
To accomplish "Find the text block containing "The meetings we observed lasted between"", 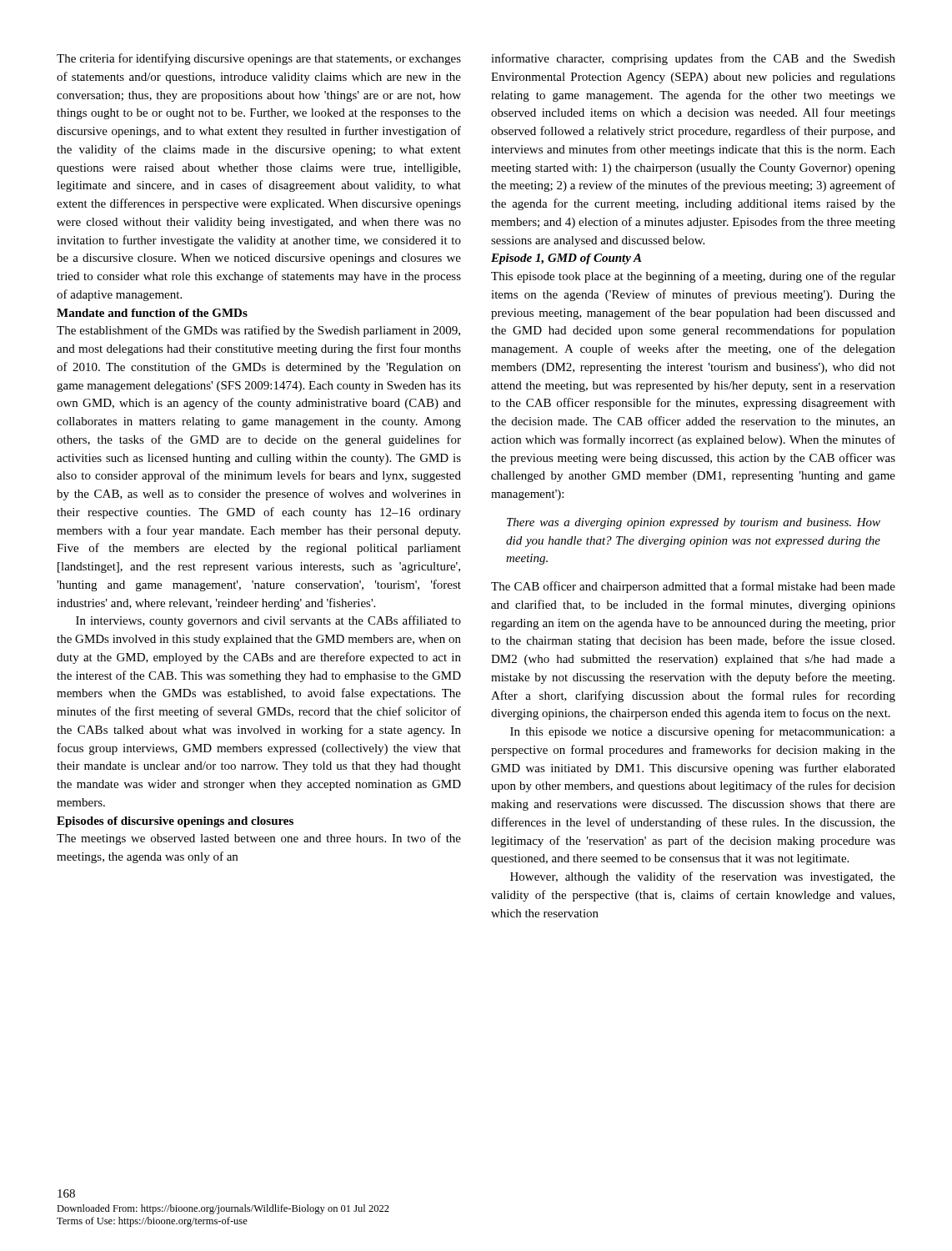I will (x=259, y=848).
